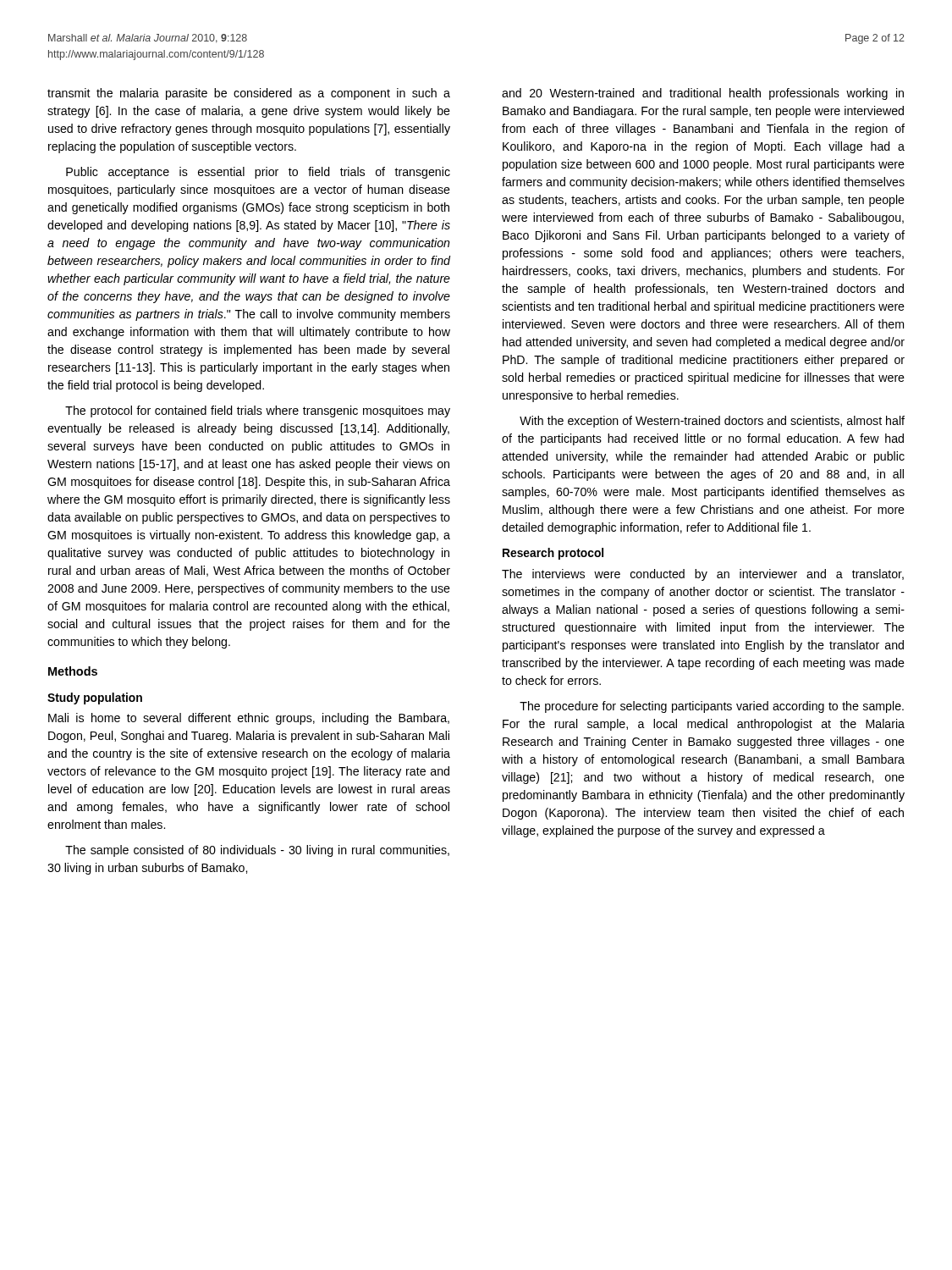The image size is (952, 1270).
Task: Find the text block with the text "The interviews were conducted by"
Action: point(703,703)
